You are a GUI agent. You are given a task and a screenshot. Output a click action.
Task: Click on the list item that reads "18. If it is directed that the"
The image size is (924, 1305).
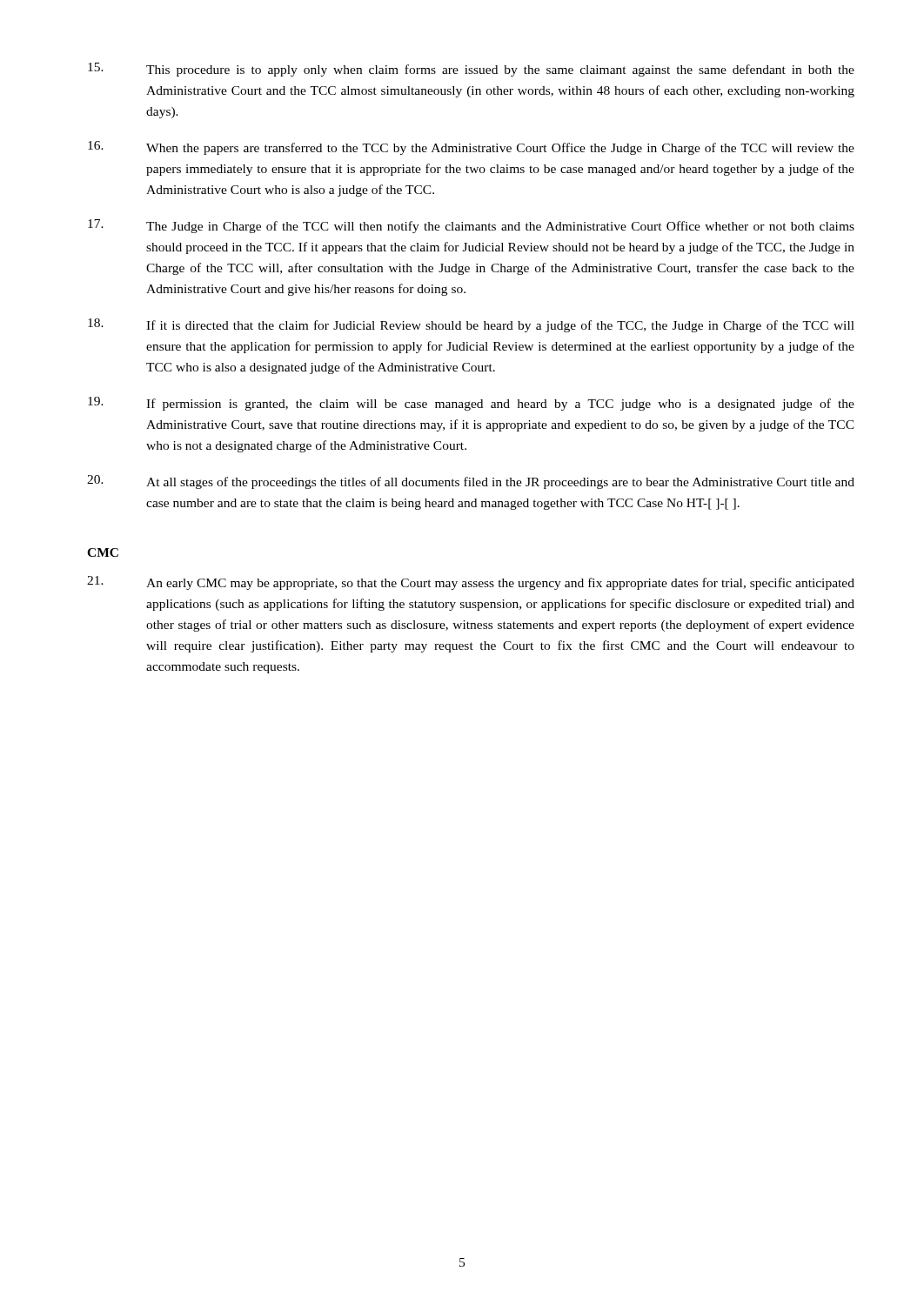click(471, 346)
